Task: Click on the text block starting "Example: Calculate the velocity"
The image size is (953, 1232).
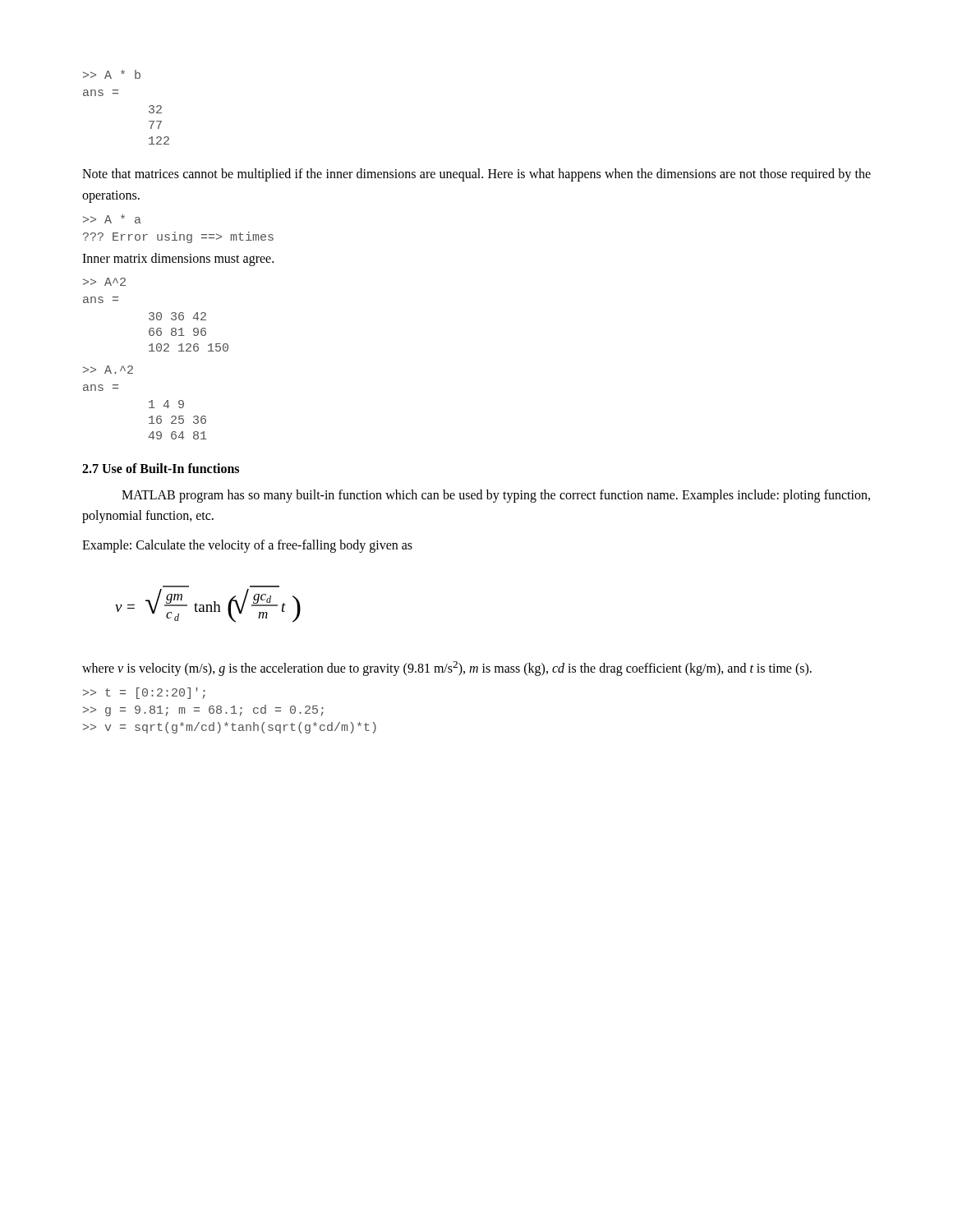Action: (247, 545)
